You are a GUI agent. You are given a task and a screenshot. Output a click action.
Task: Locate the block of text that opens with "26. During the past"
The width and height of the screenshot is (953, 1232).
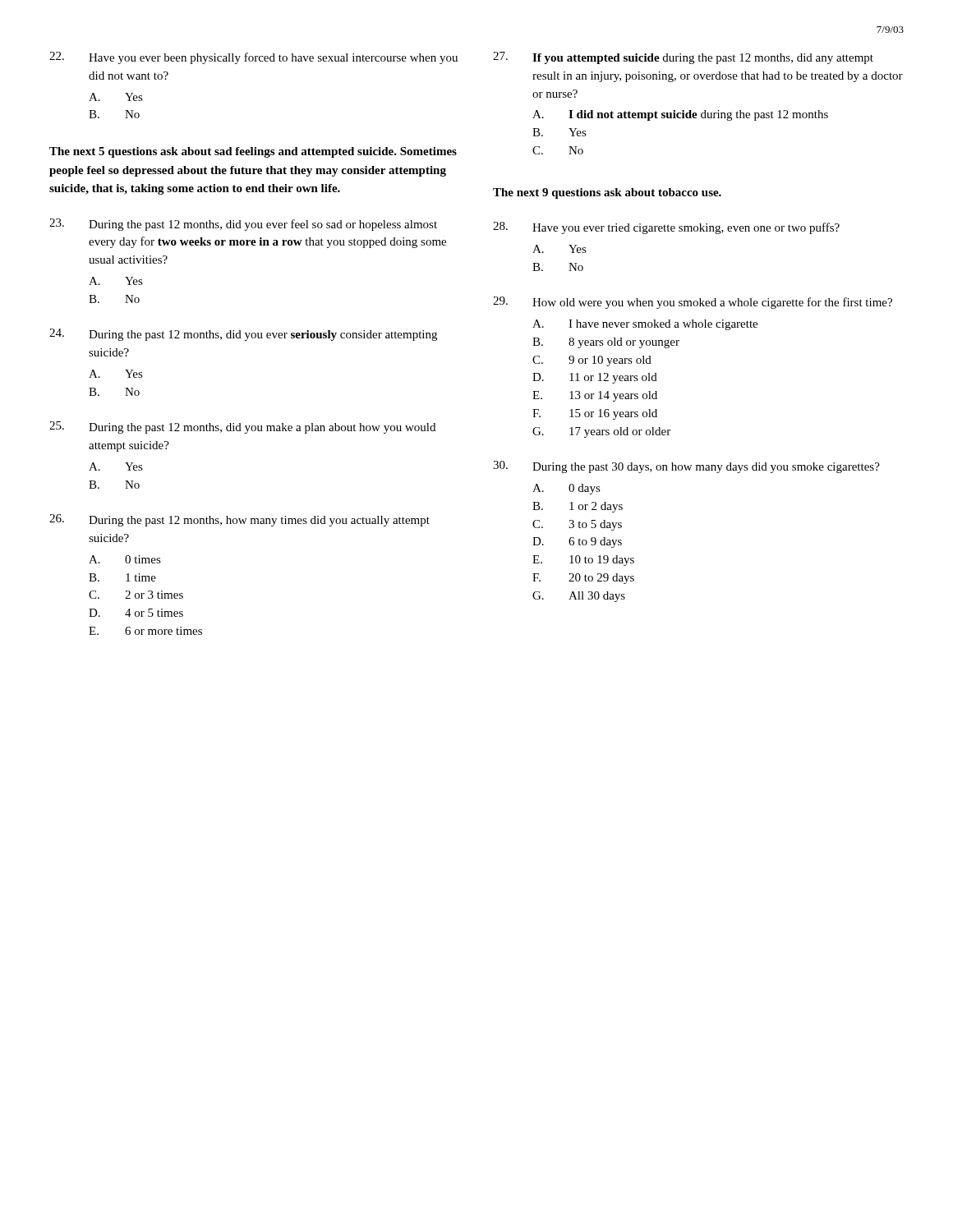[x=239, y=520]
